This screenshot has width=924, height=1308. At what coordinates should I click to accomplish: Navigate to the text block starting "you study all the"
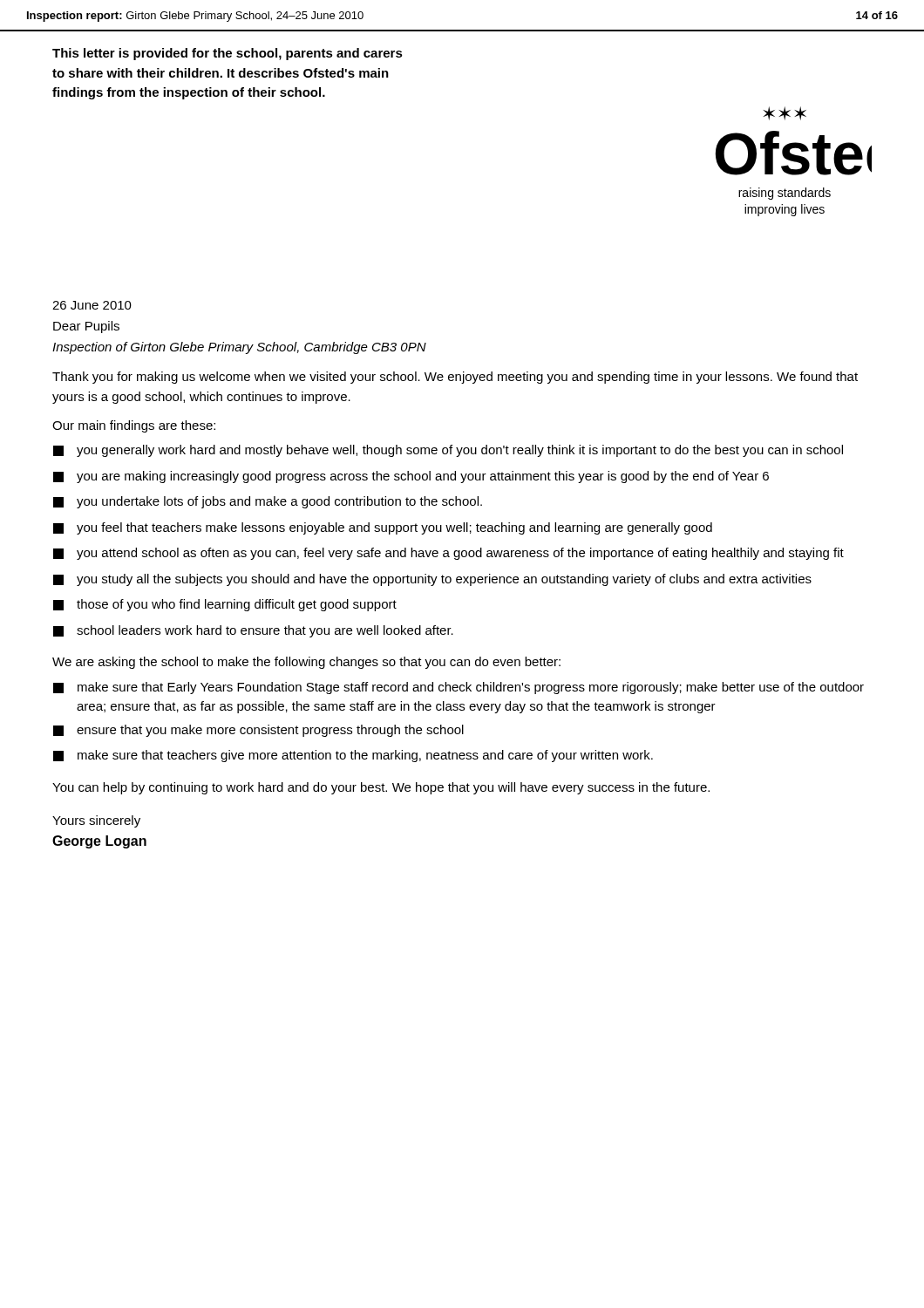click(432, 580)
